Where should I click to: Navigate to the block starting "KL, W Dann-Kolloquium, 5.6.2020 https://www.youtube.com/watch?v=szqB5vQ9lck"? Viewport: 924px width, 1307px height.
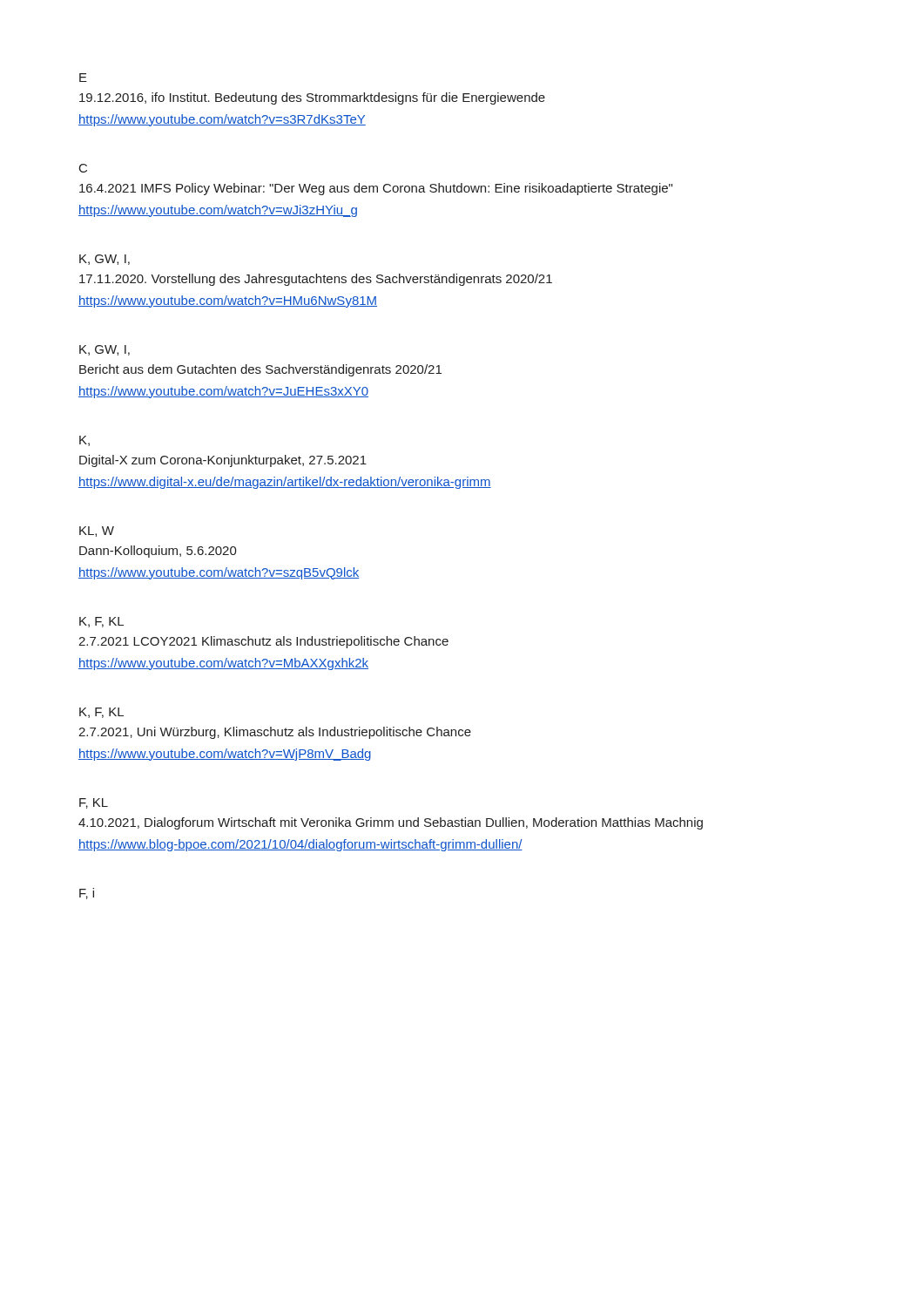pos(97,532)
